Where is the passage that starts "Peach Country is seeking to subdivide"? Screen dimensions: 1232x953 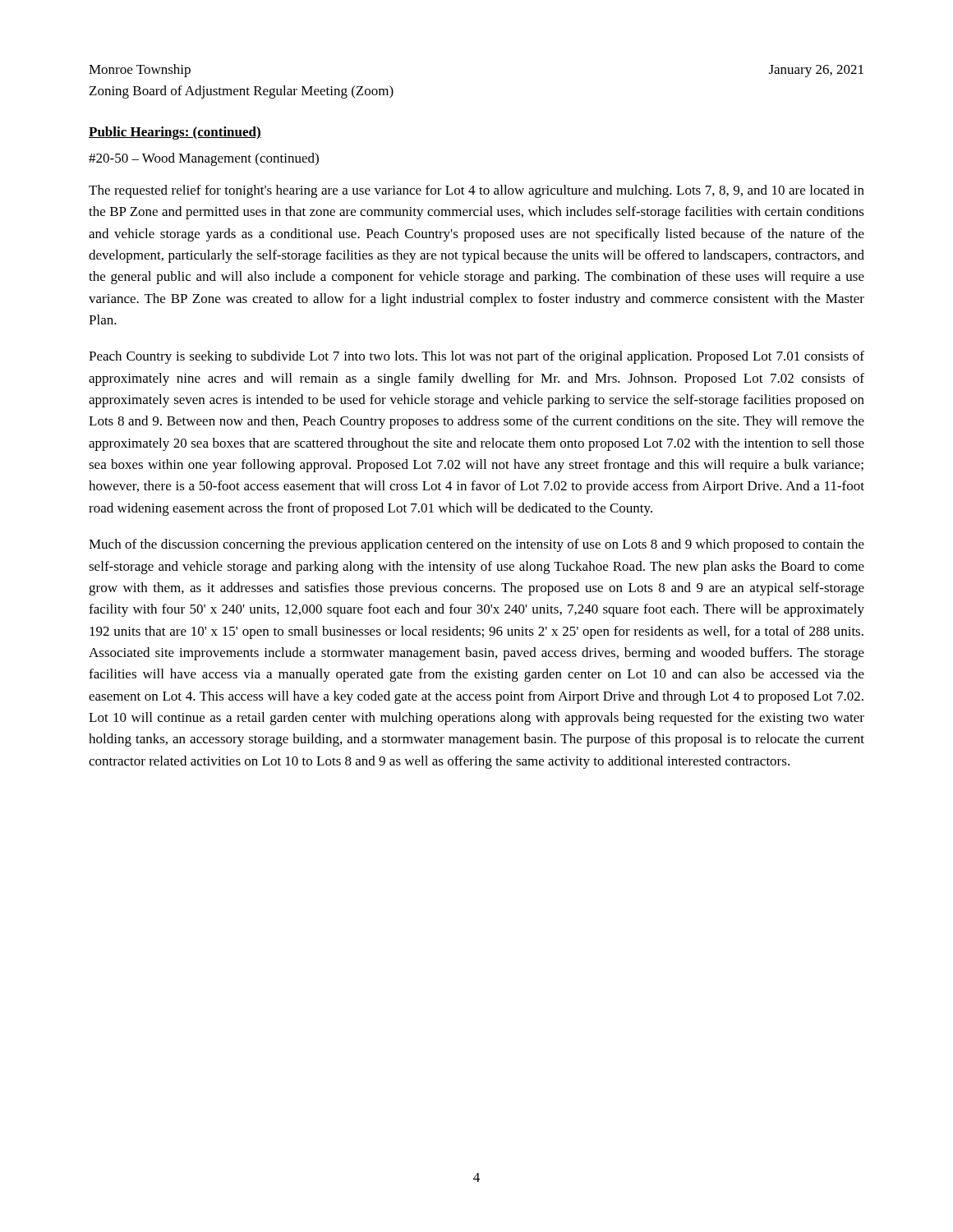pyautogui.click(x=476, y=432)
